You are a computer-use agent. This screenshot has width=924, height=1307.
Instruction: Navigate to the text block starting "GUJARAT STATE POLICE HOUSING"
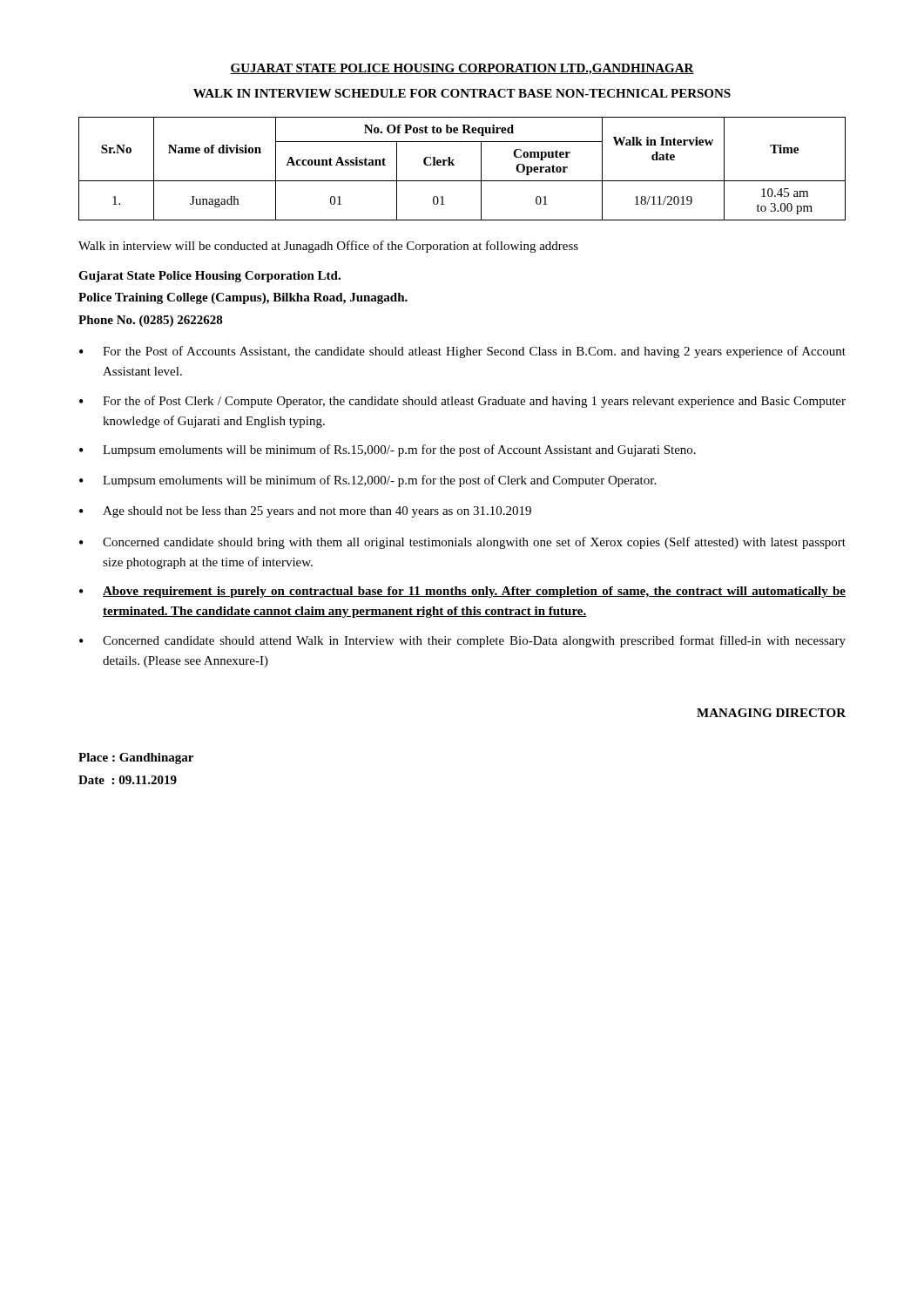point(462,68)
